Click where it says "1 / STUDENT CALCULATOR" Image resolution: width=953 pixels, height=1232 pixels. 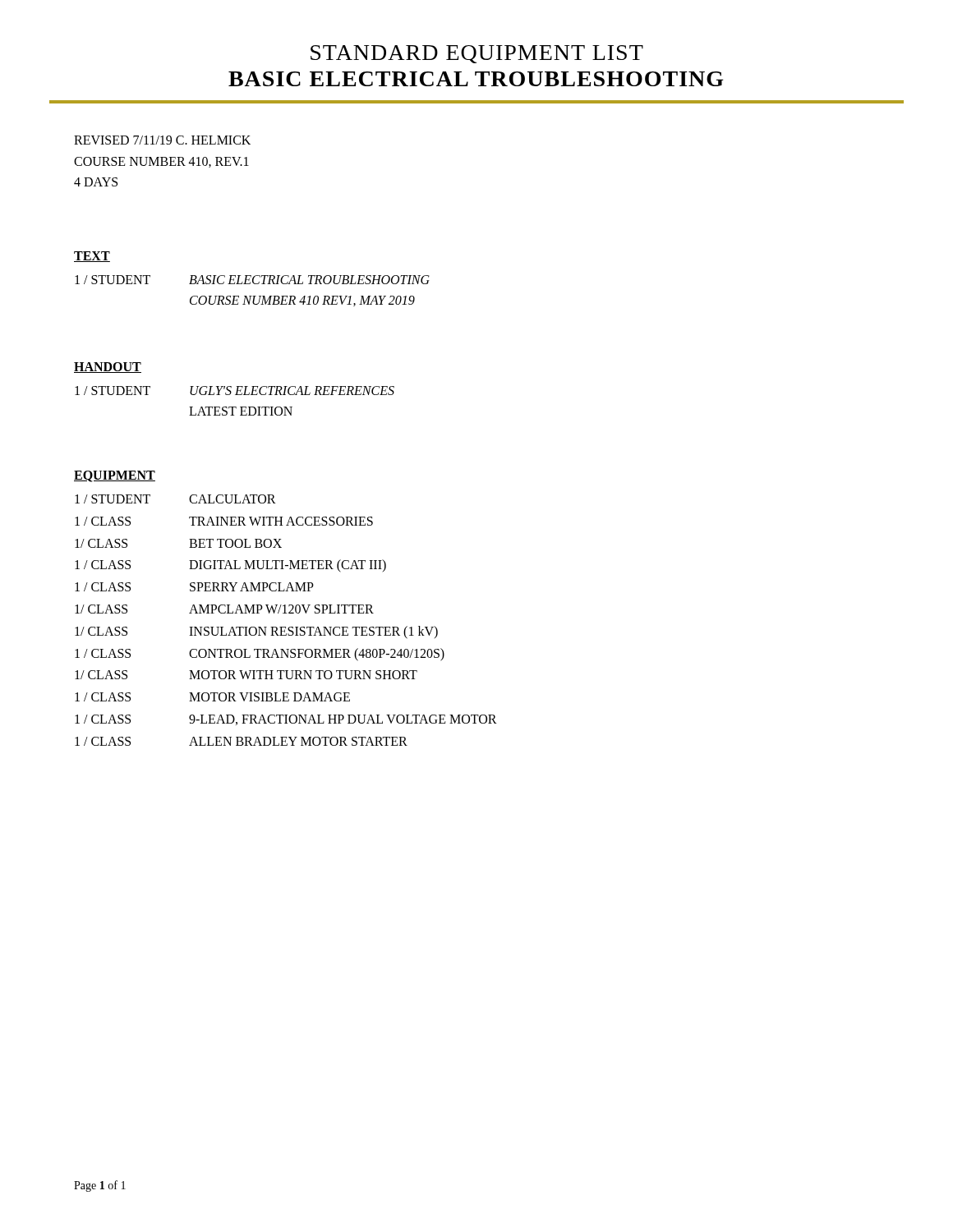118,499
